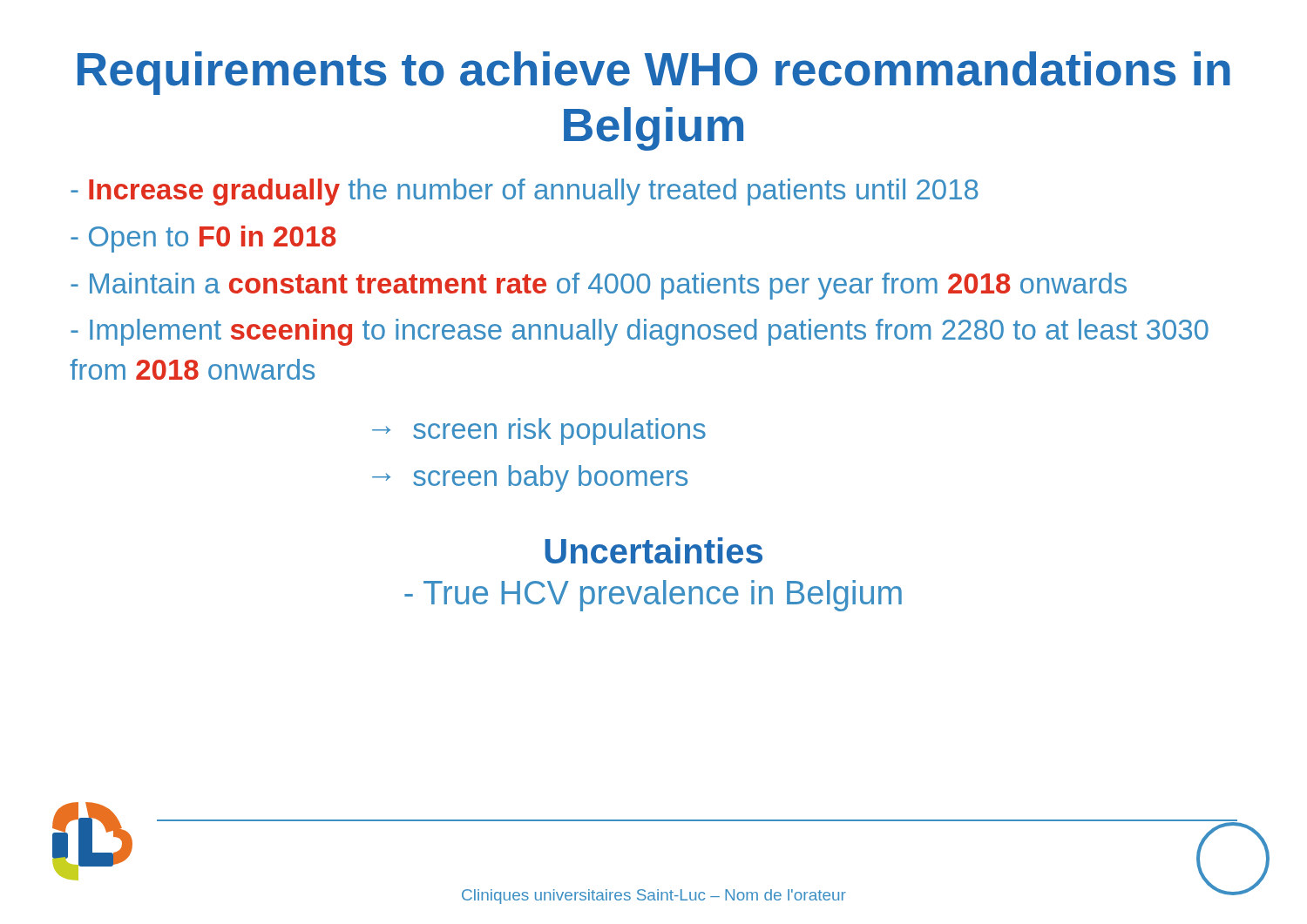This screenshot has width=1307, height=924.
Task: Select the list item that says "Open to F0 in 2018"
Action: point(203,236)
